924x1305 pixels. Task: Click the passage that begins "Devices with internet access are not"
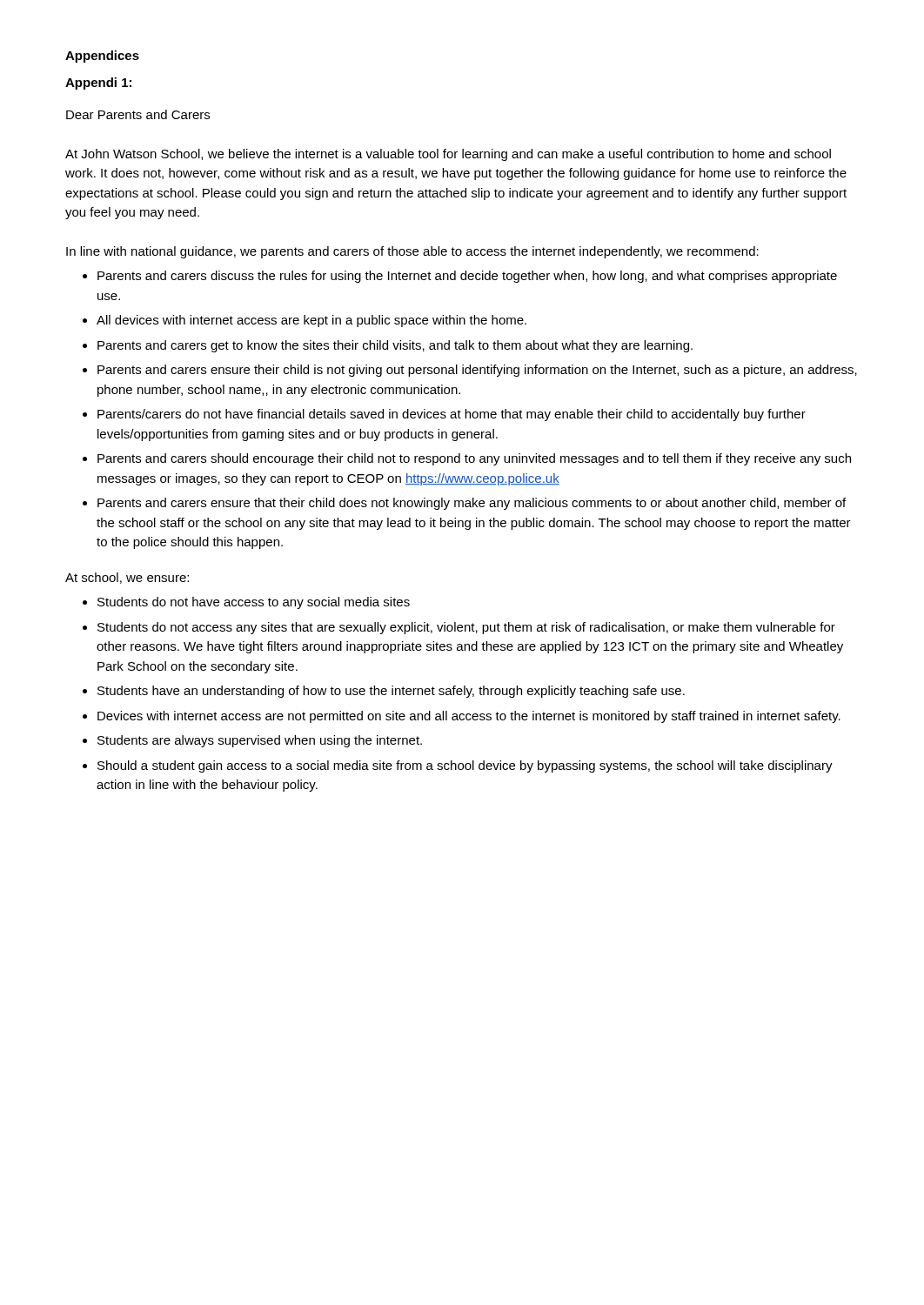tap(469, 715)
